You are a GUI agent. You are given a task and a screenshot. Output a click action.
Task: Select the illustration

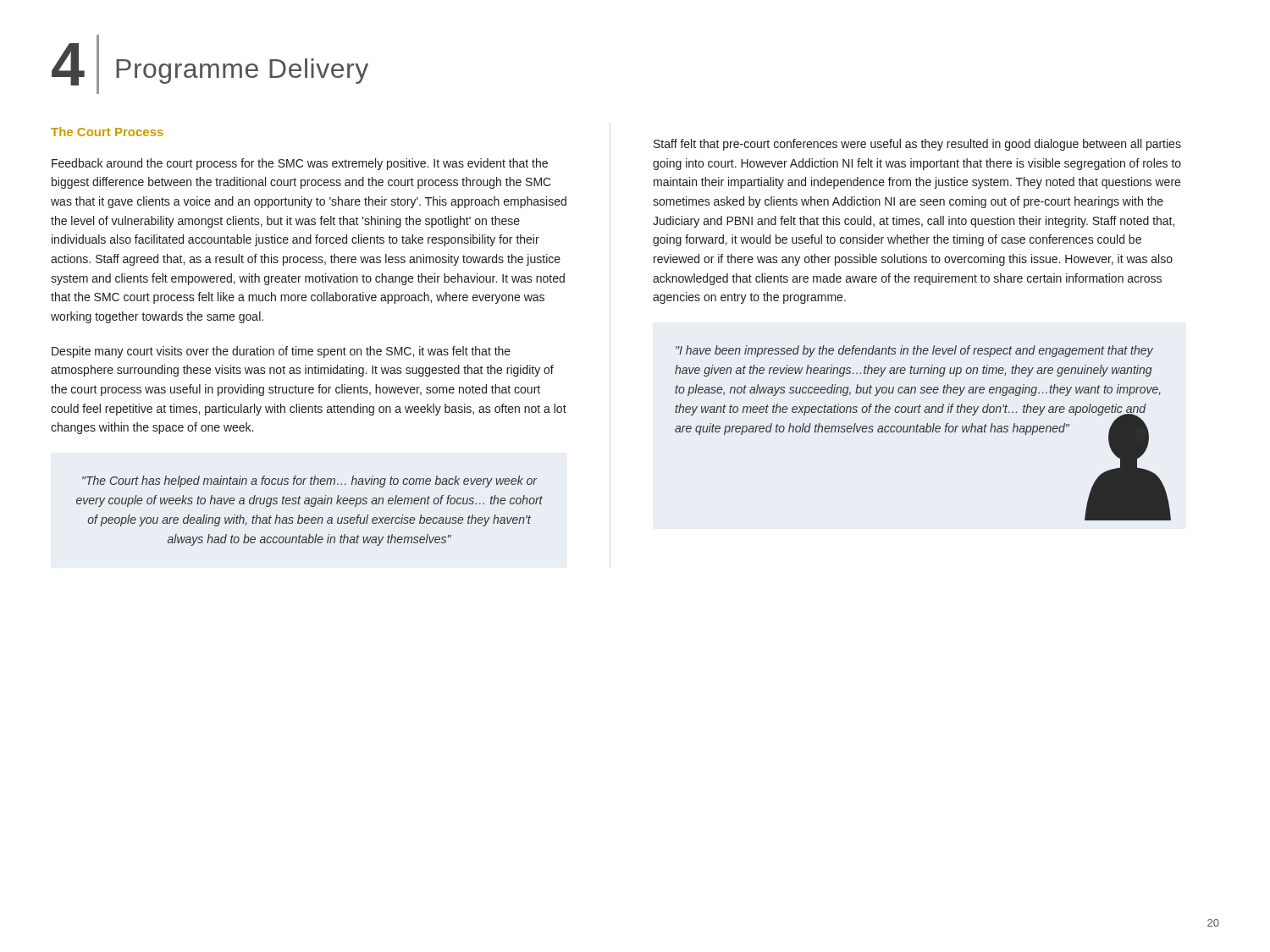1127,465
